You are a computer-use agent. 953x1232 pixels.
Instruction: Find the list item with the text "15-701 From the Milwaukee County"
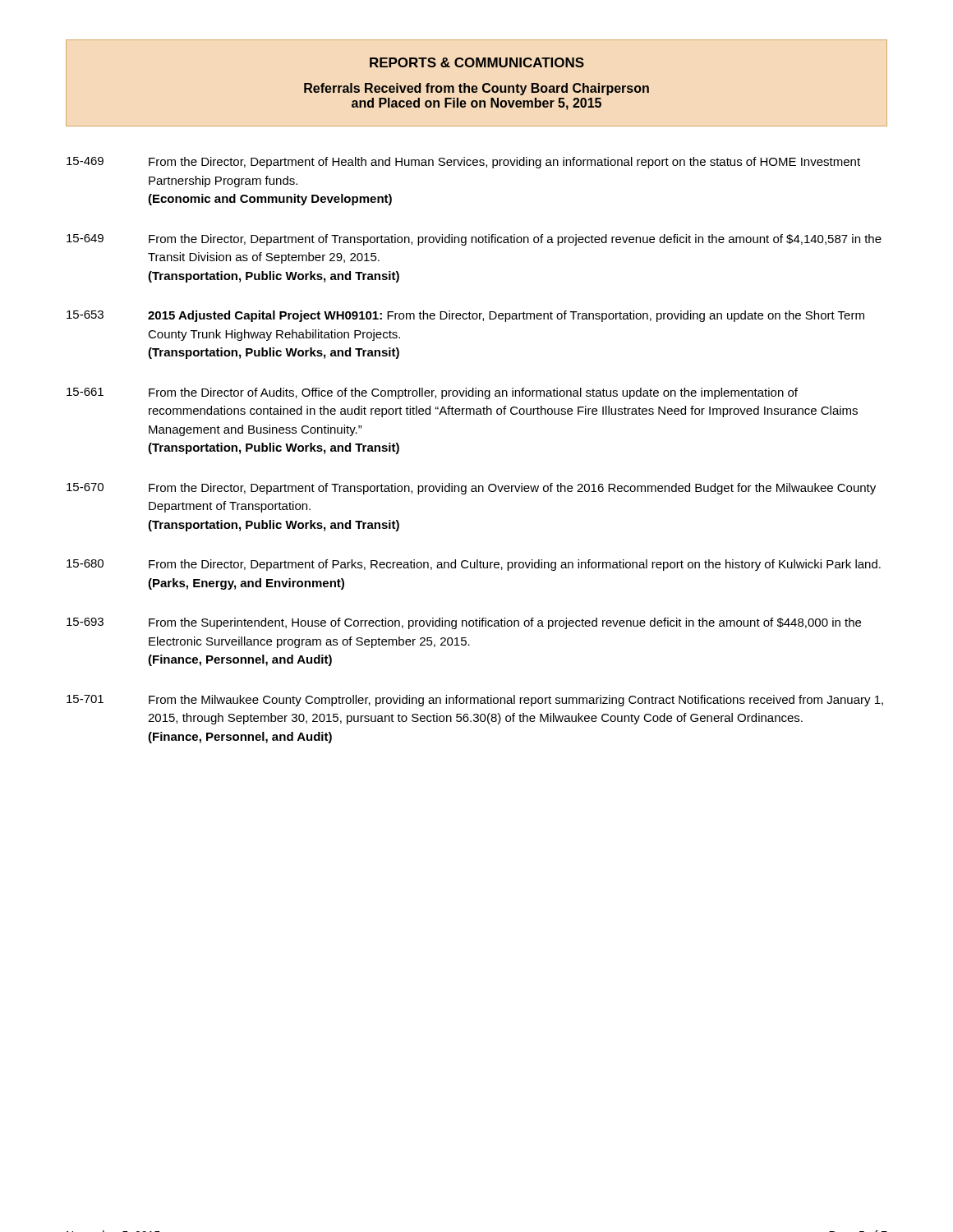coord(476,718)
